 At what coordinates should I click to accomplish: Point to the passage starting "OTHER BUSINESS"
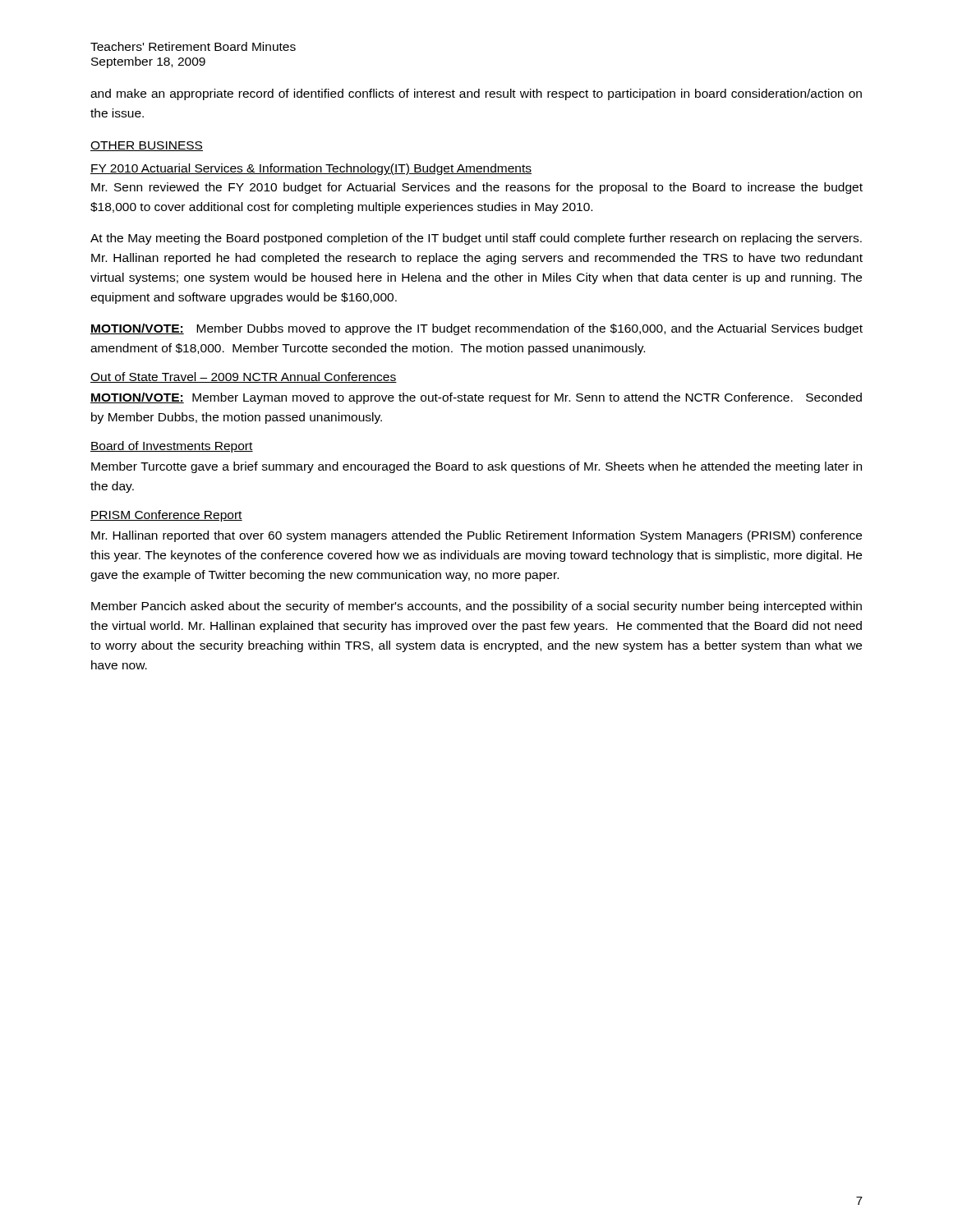[x=147, y=145]
